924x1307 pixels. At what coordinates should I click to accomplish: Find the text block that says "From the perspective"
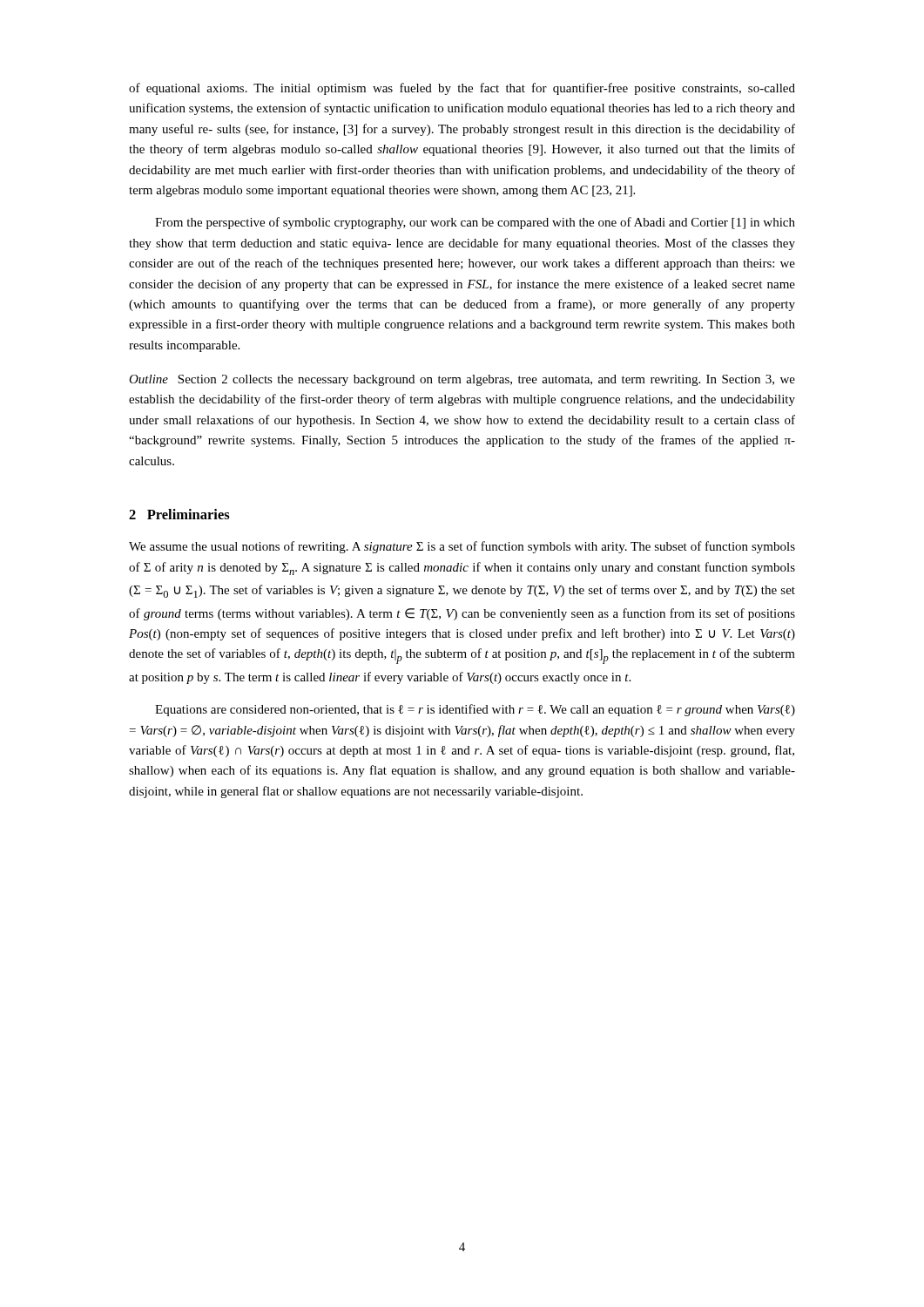click(462, 284)
